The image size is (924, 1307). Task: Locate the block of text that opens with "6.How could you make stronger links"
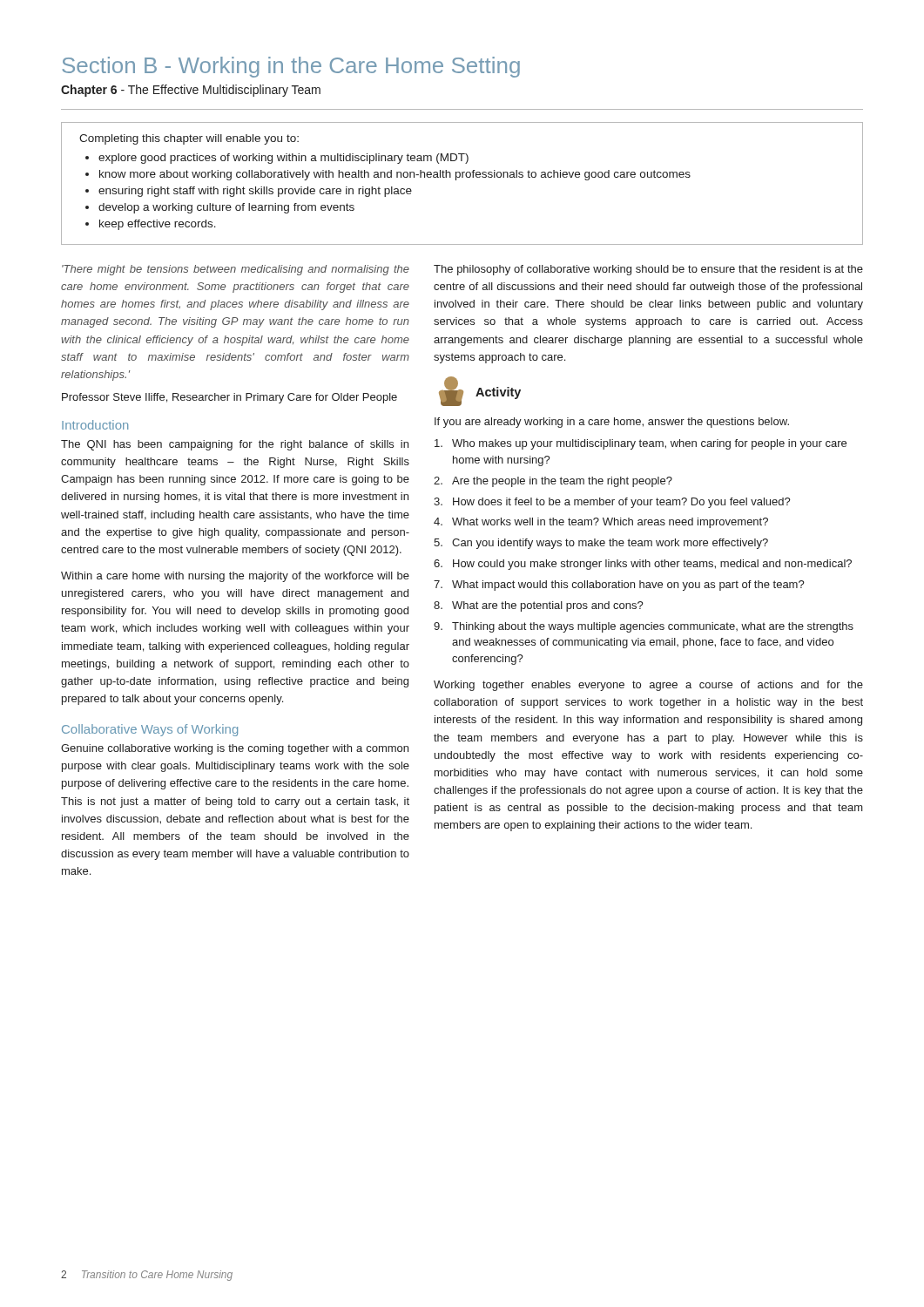click(643, 564)
